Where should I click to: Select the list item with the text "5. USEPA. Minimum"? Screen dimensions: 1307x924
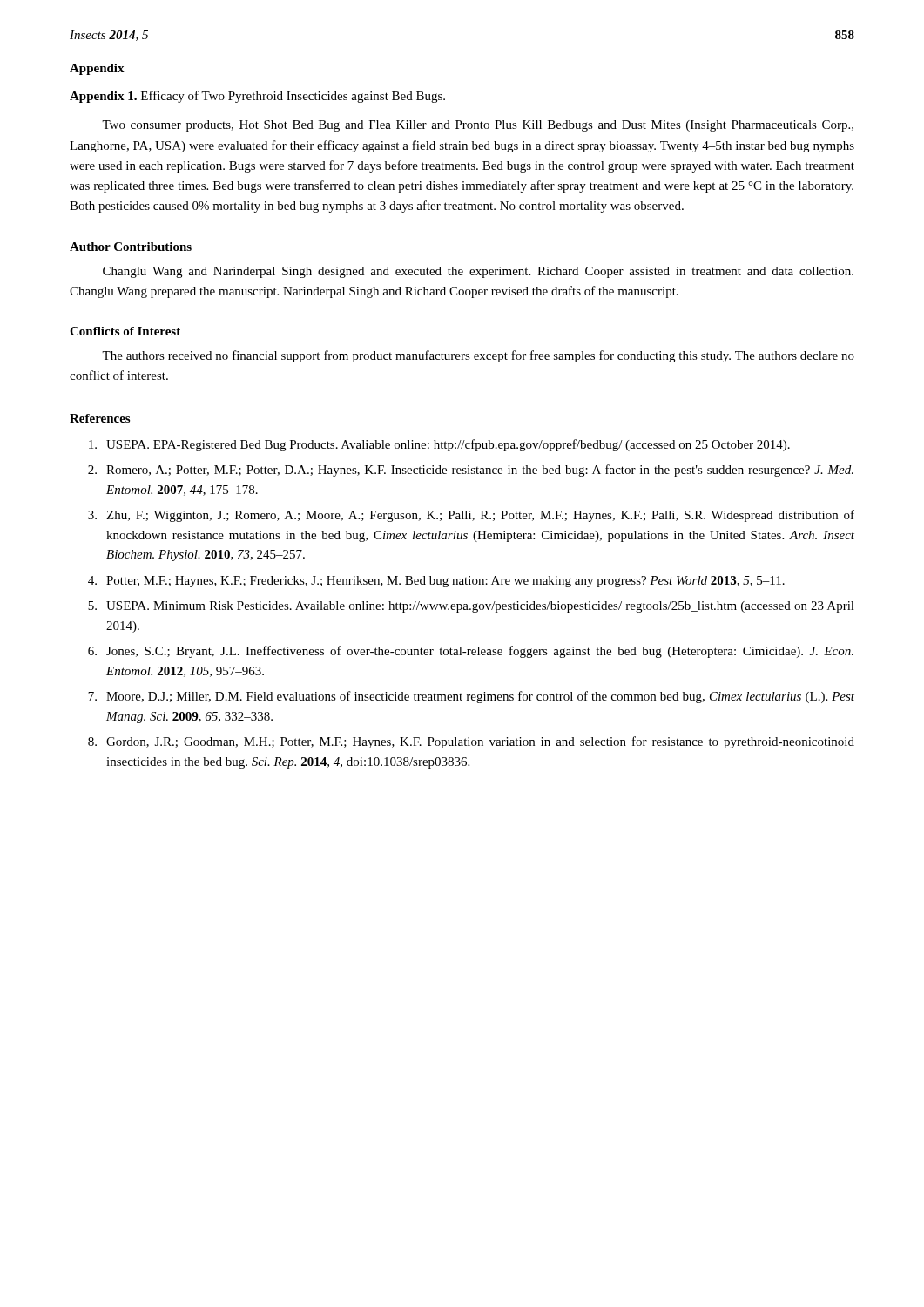pyautogui.click(x=462, y=616)
